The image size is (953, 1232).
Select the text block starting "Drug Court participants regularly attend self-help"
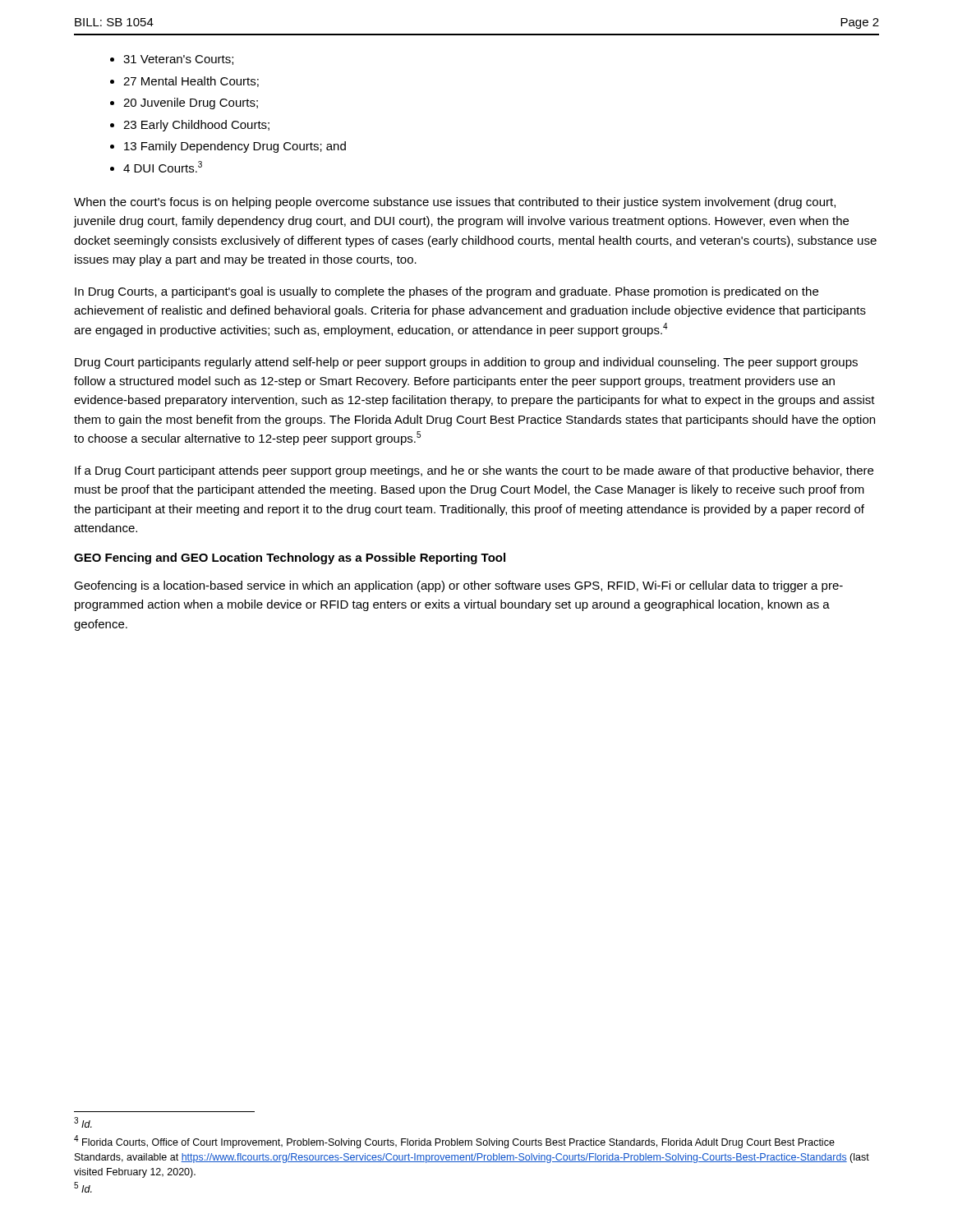pyautogui.click(x=475, y=400)
